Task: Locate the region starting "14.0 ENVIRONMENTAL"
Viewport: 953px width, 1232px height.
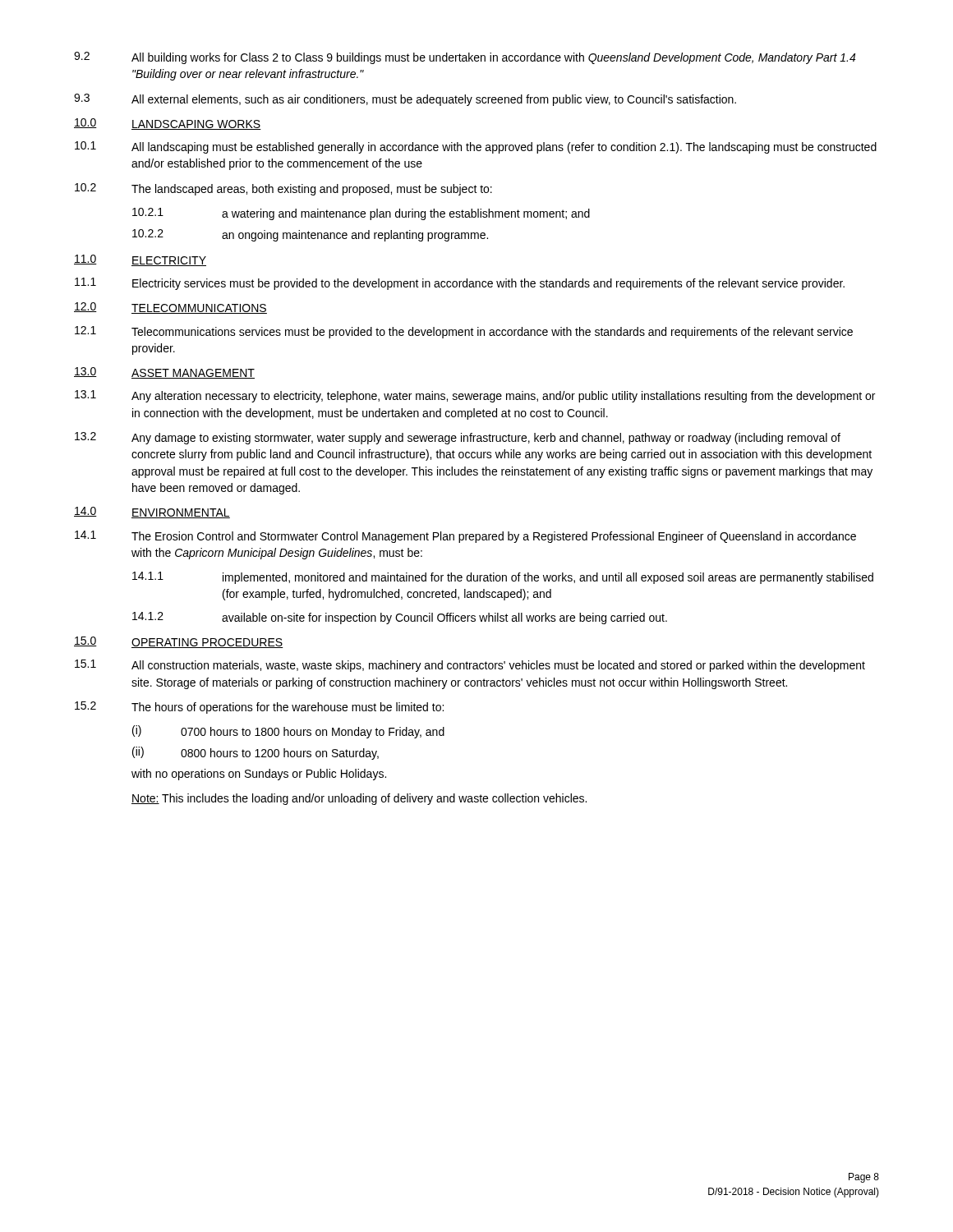Action: [152, 513]
